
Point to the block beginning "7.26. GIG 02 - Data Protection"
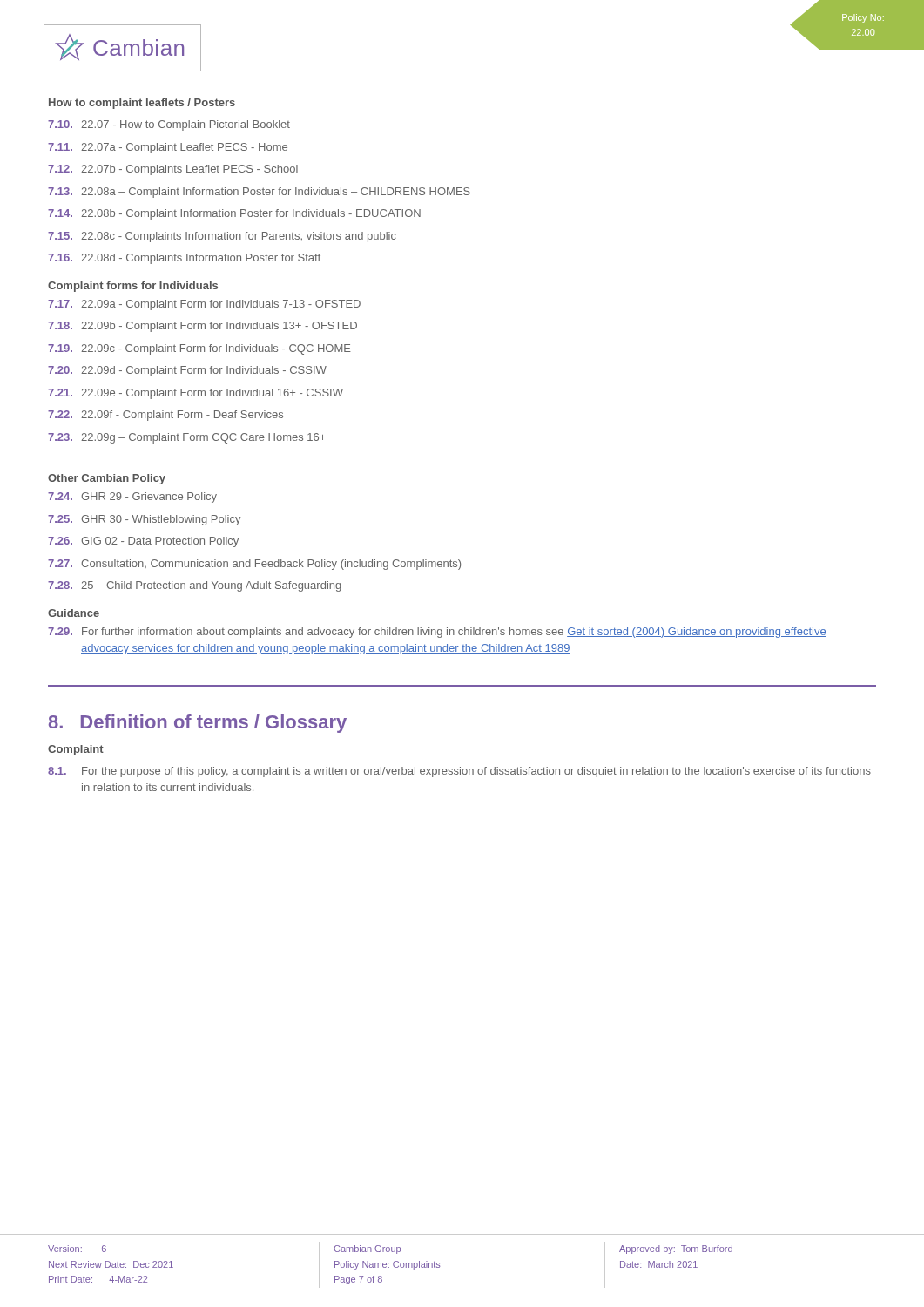pyautogui.click(x=143, y=542)
